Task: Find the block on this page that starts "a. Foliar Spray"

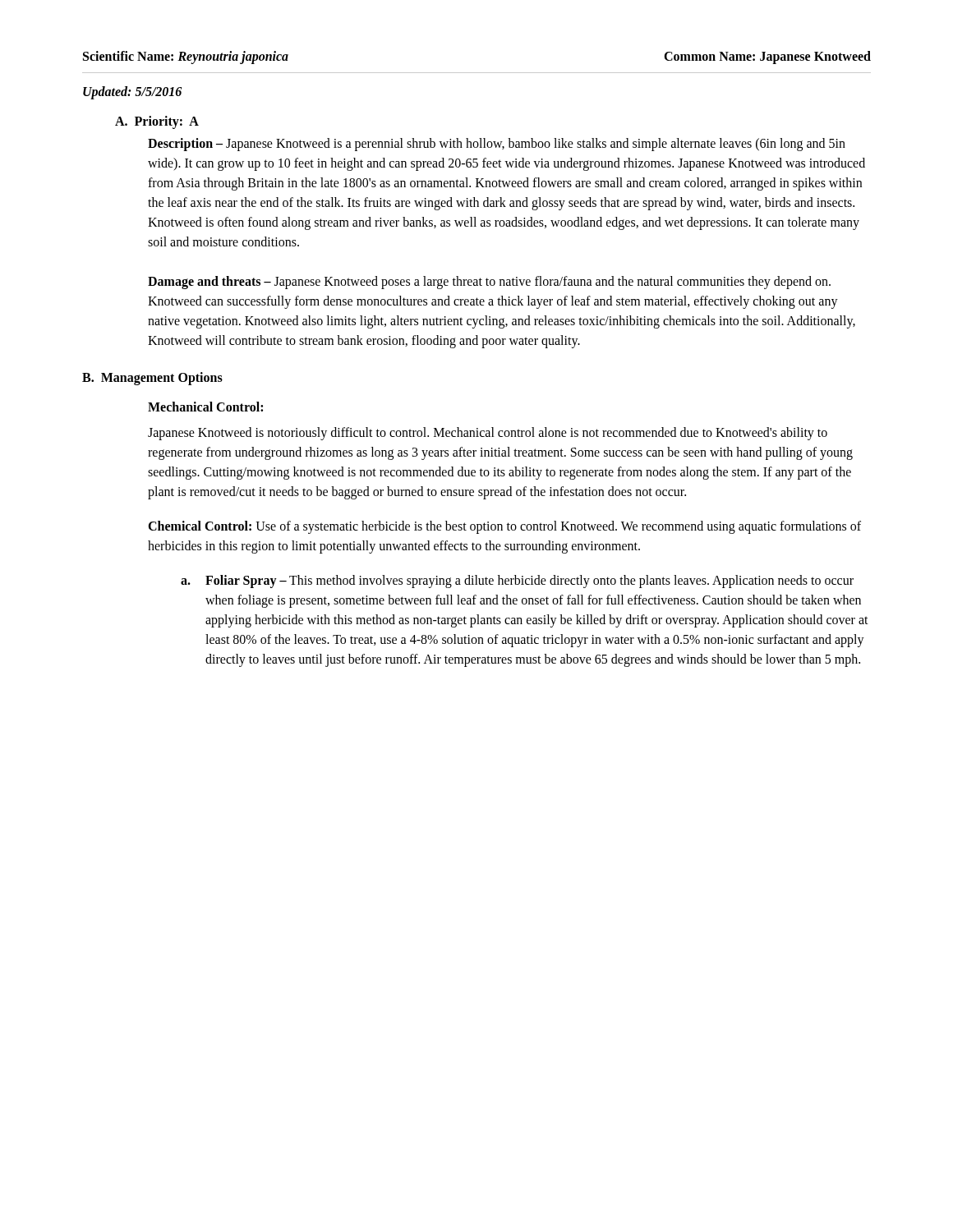Action: click(526, 620)
